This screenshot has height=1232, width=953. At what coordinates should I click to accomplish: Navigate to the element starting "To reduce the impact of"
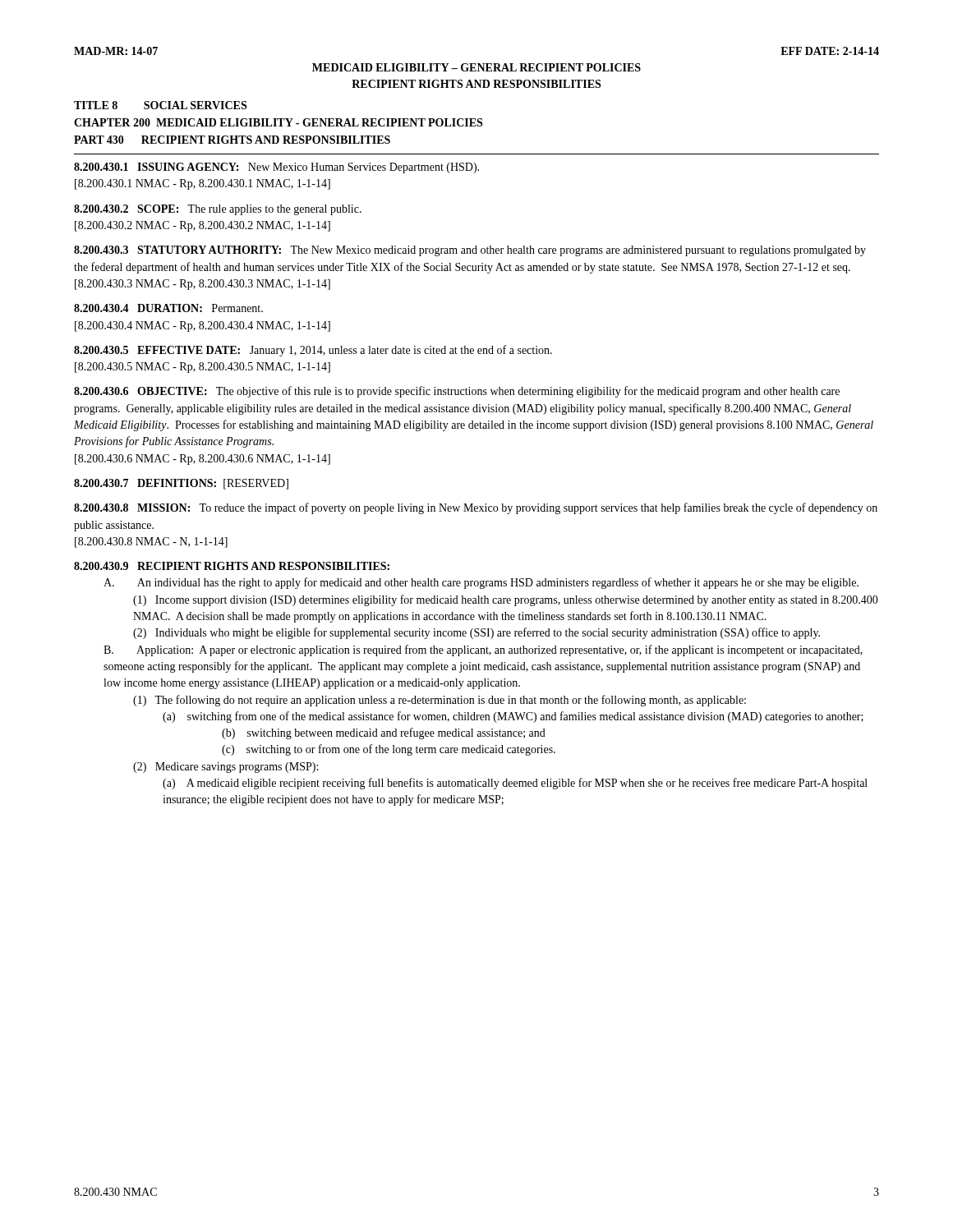click(x=476, y=508)
